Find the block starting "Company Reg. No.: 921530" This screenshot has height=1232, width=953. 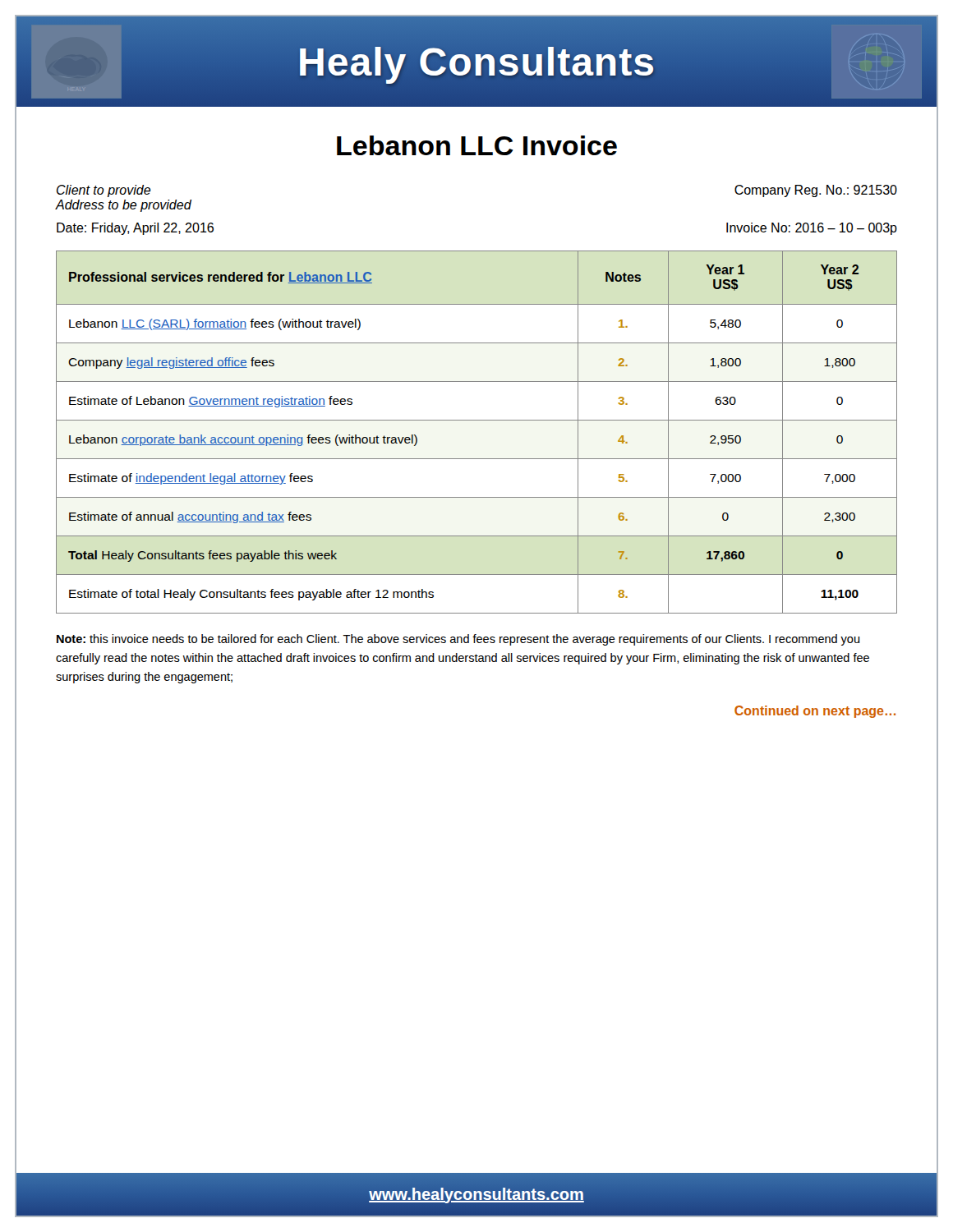(x=816, y=190)
